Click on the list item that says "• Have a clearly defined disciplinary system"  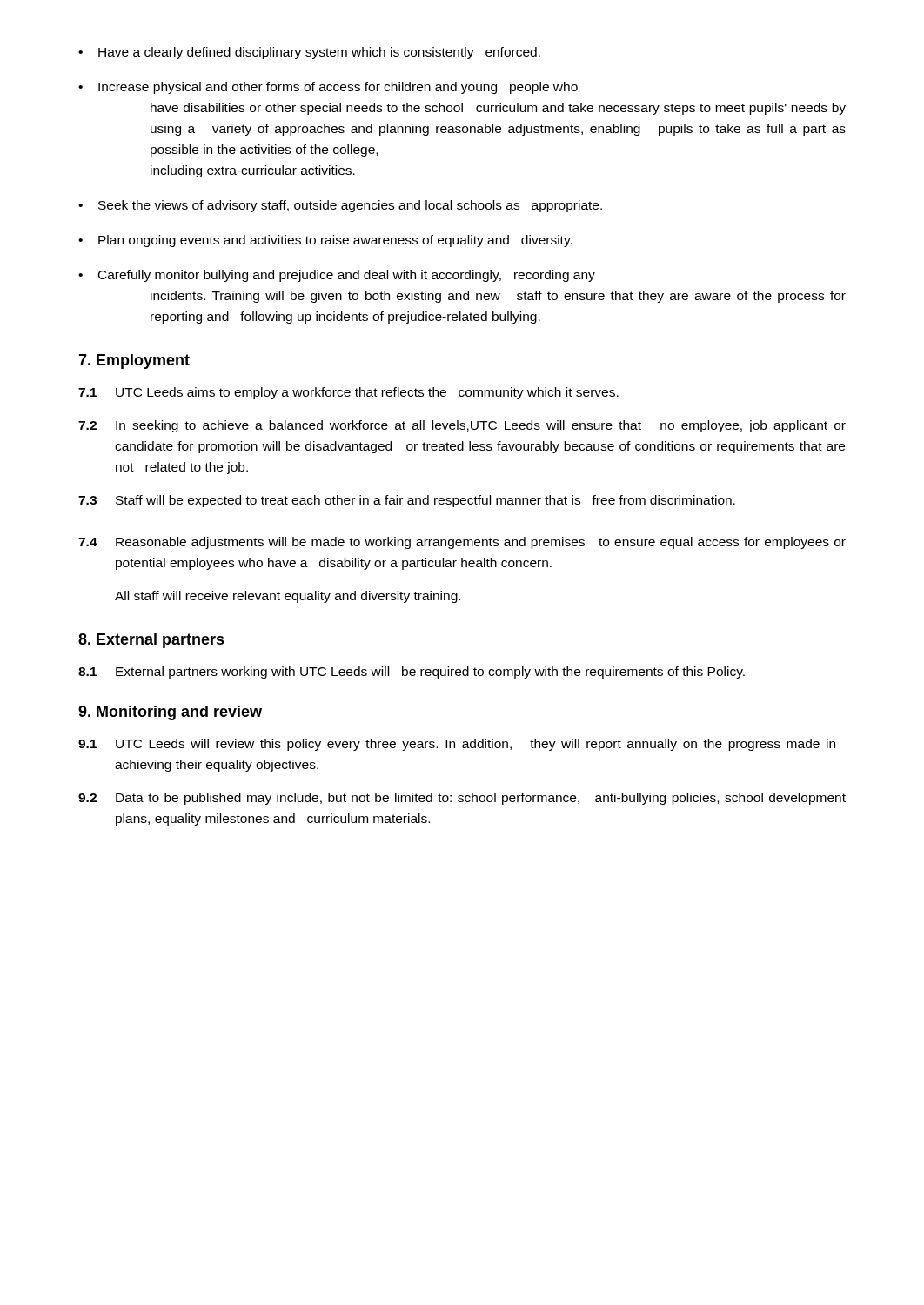(x=462, y=52)
